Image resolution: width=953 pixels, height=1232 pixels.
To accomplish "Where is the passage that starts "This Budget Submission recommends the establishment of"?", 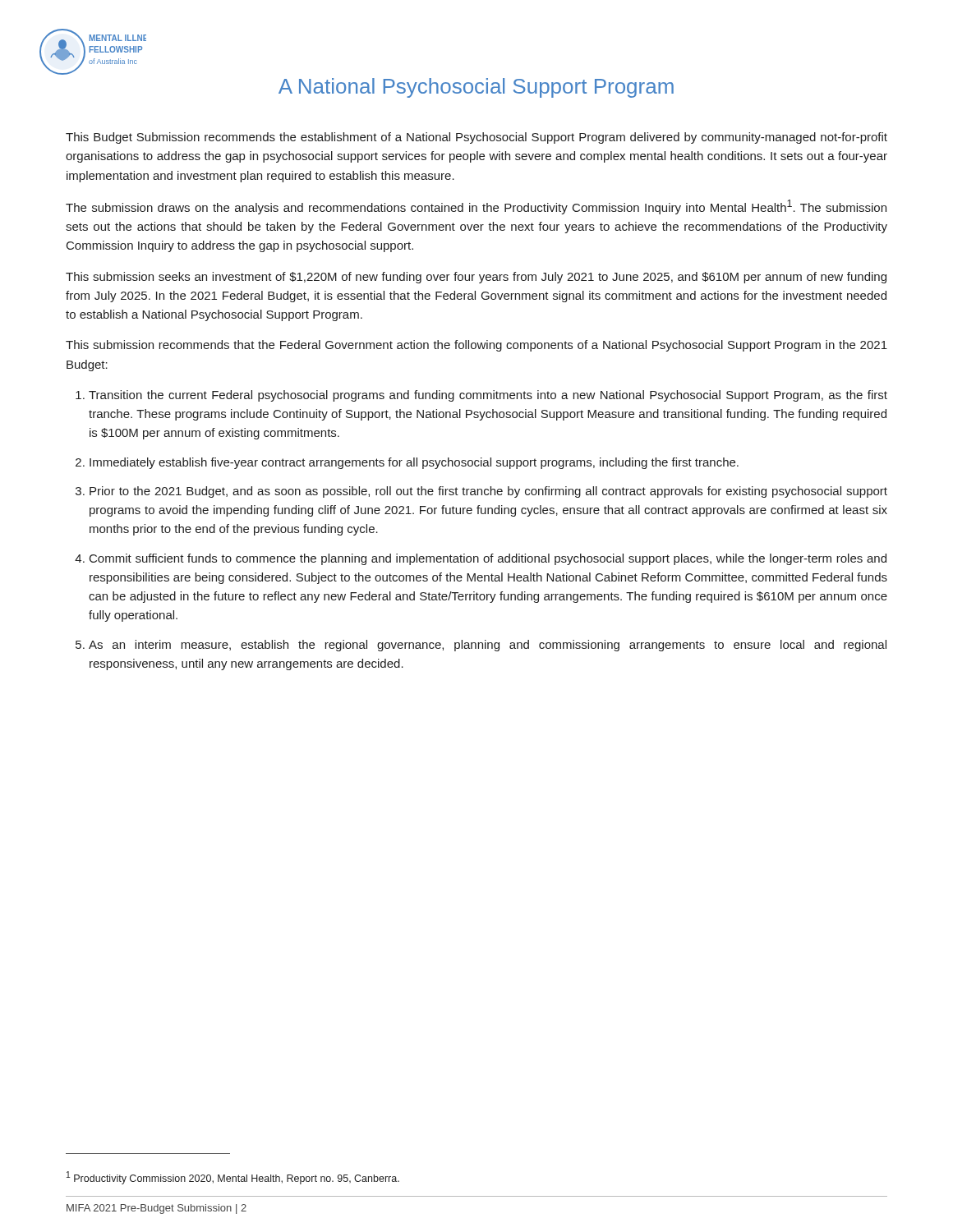I will click(x=476, y=156).
